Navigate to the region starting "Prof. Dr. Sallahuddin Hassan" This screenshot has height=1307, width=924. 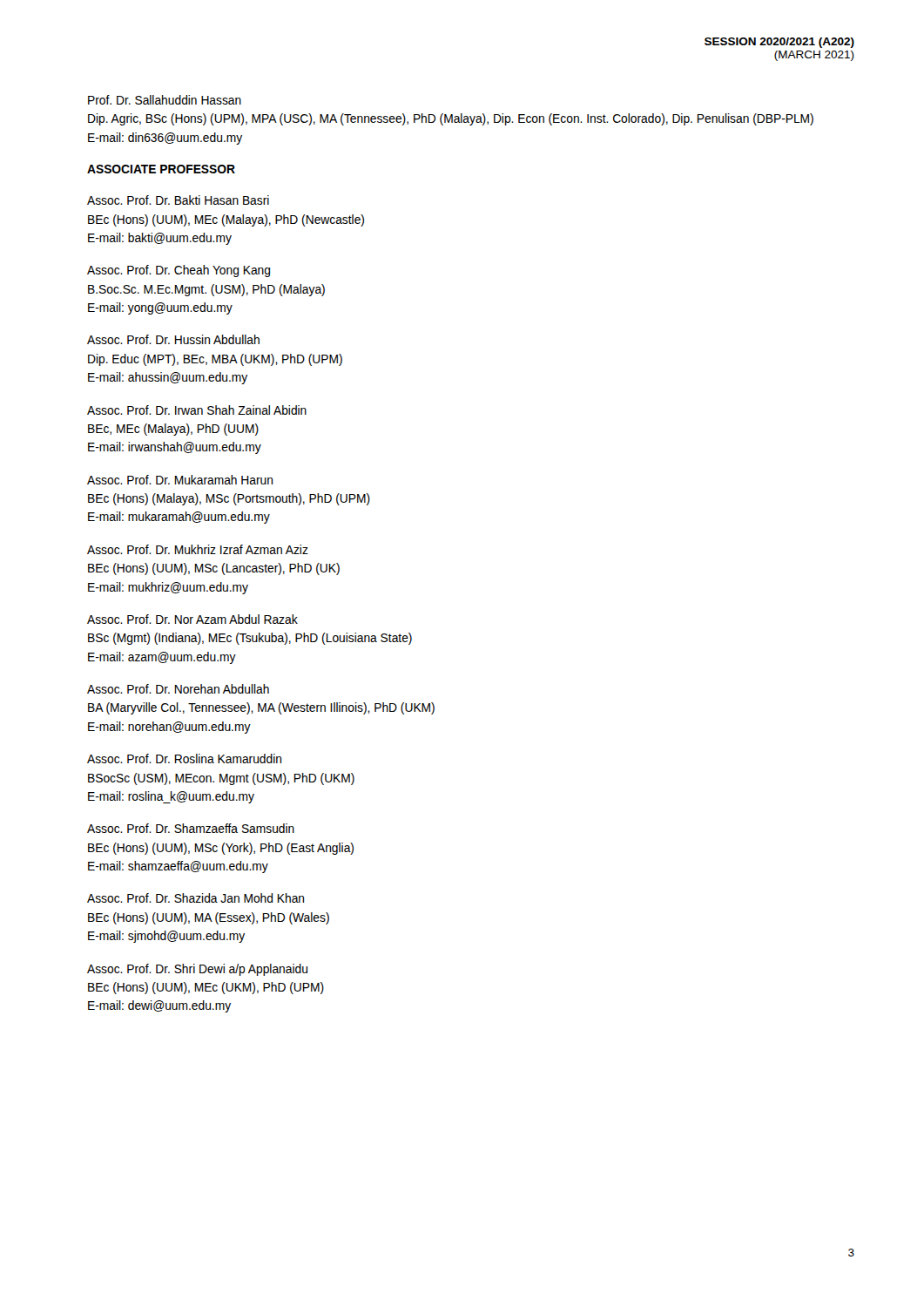[451, 119]
